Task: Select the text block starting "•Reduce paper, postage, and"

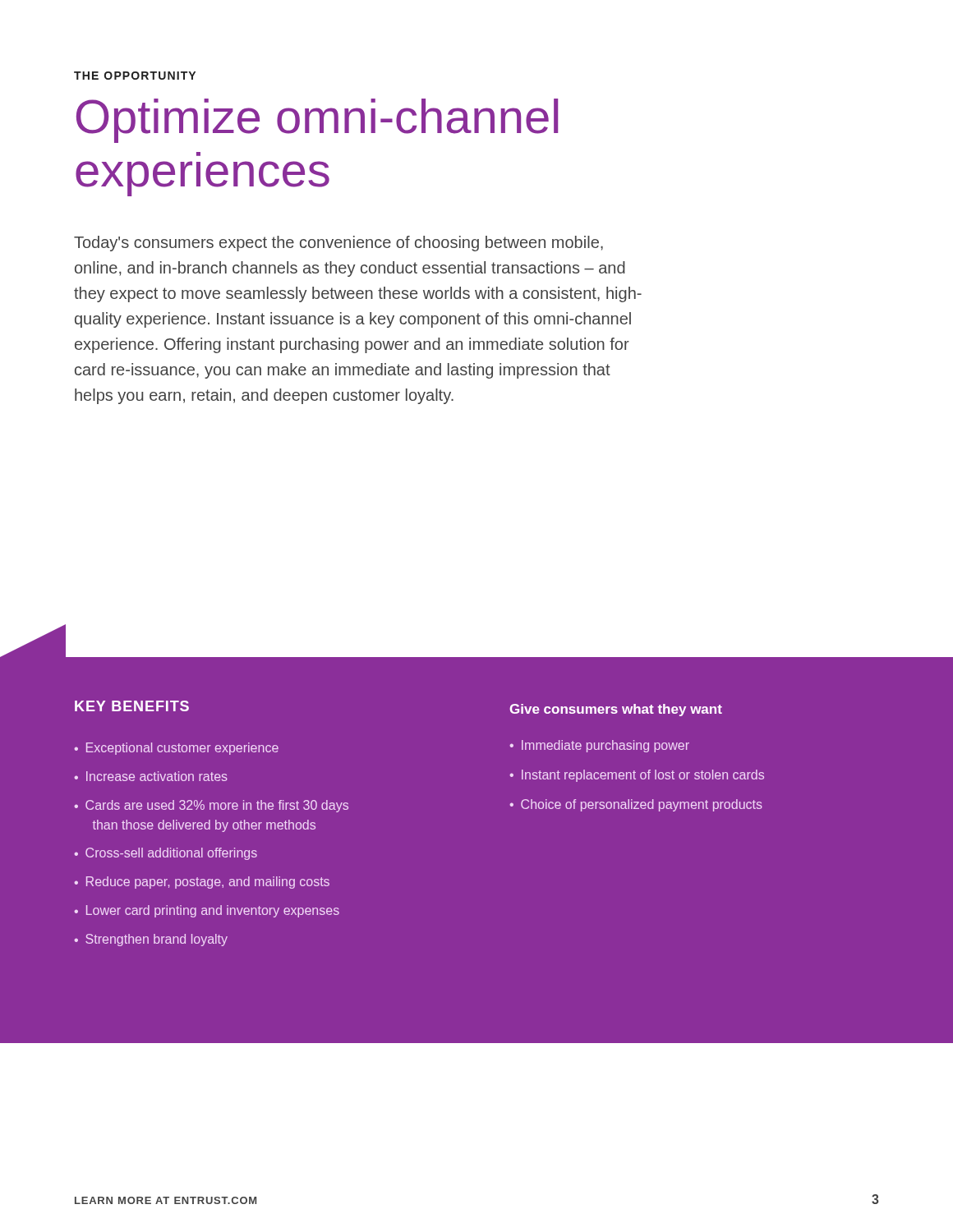Action: pyautogui.click(x=202, y=883)
